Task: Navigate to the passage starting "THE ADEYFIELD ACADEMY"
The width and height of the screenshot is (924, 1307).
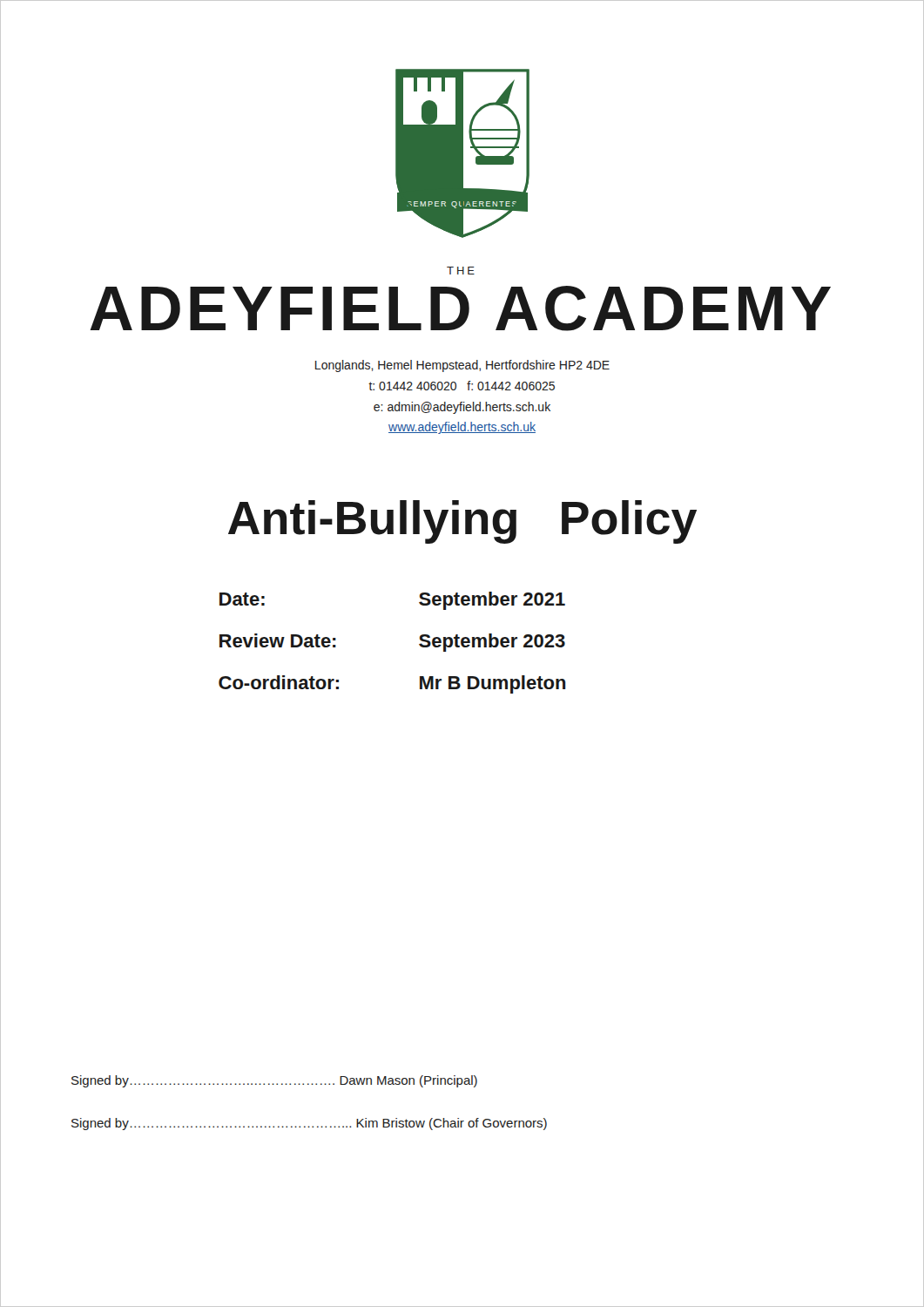Action: click(462, 302)
